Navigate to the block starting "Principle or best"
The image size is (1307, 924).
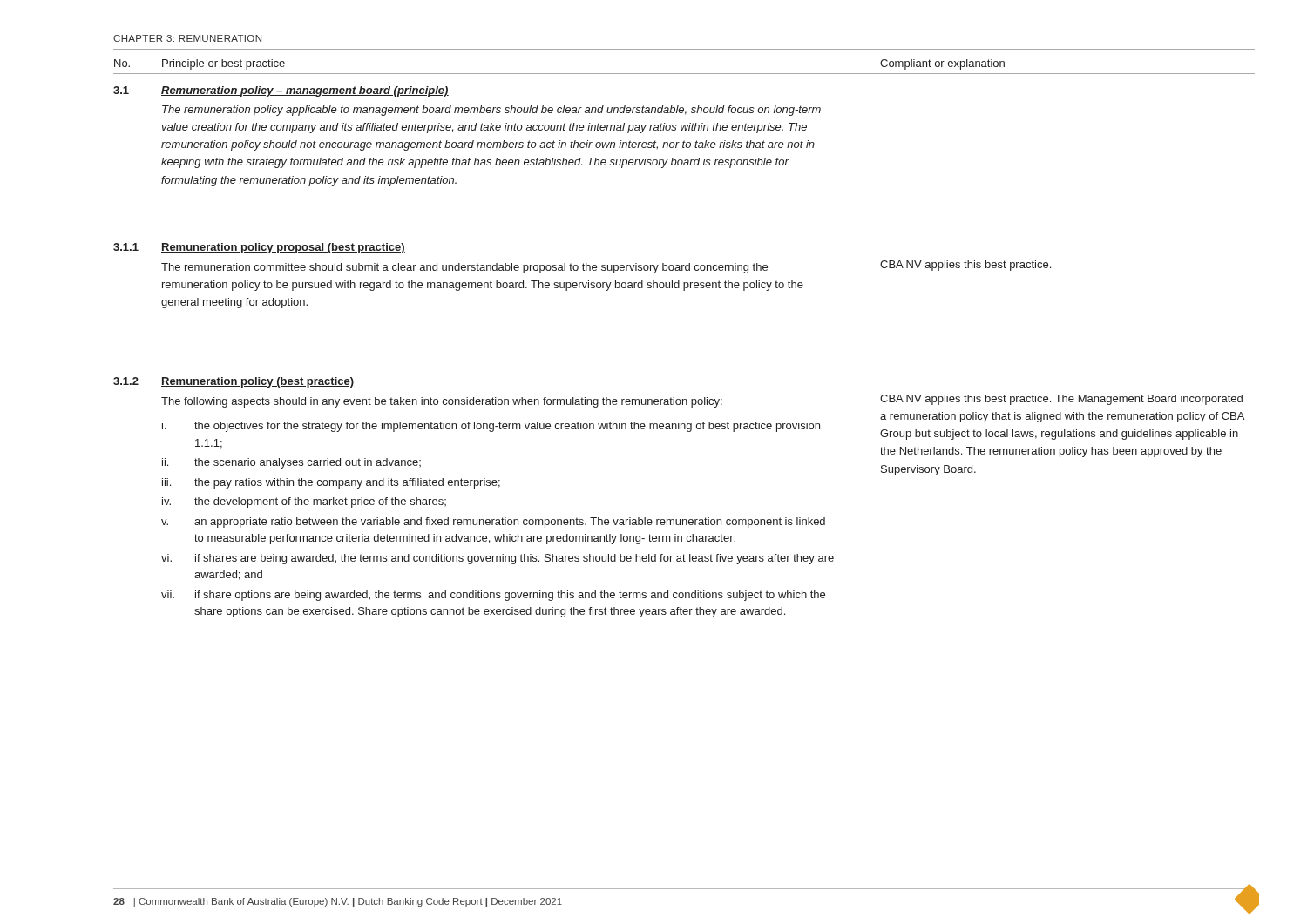coord(223,63)
